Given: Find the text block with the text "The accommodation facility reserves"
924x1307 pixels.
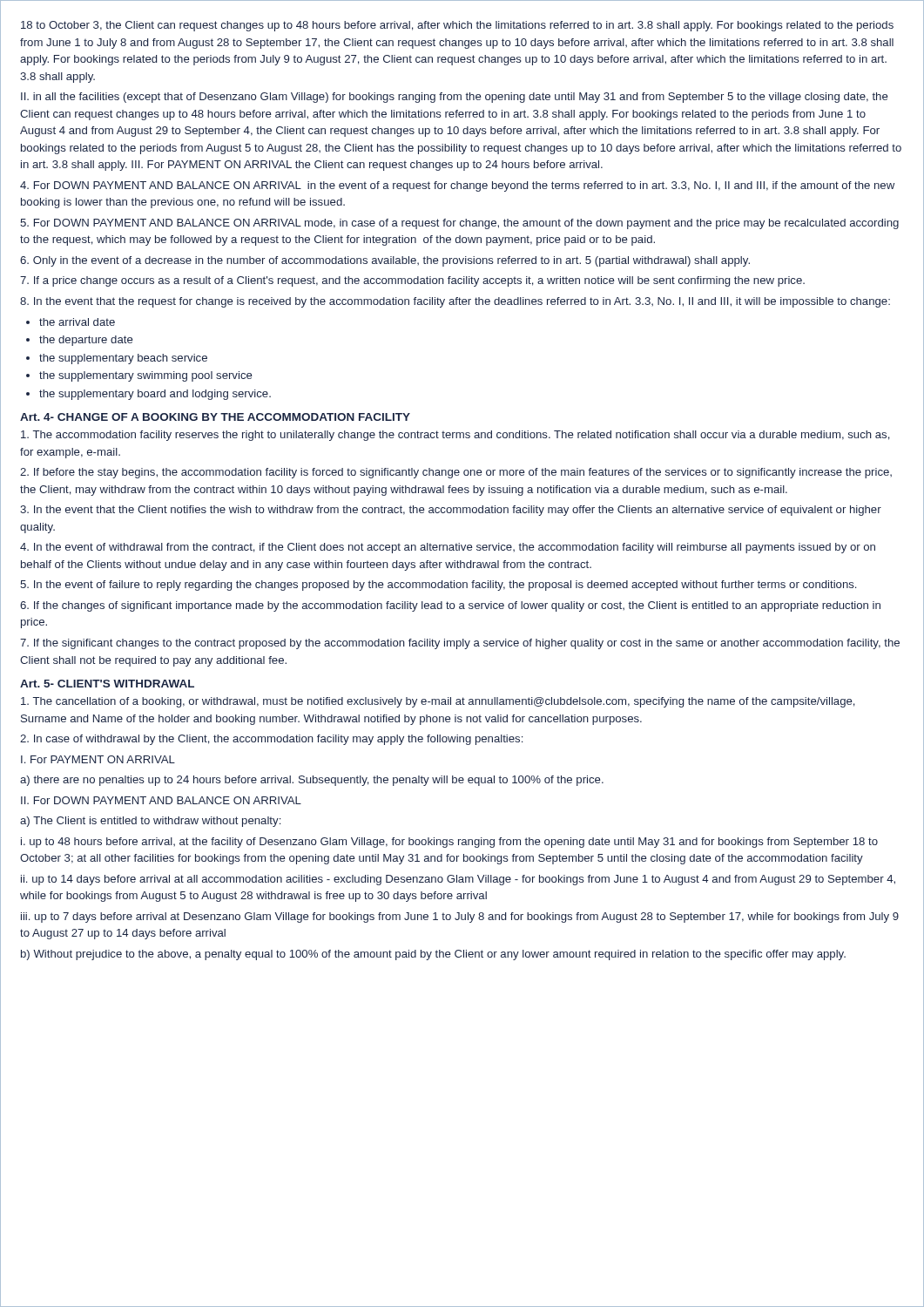Looking at the screenshot, I should click(462, 547).
